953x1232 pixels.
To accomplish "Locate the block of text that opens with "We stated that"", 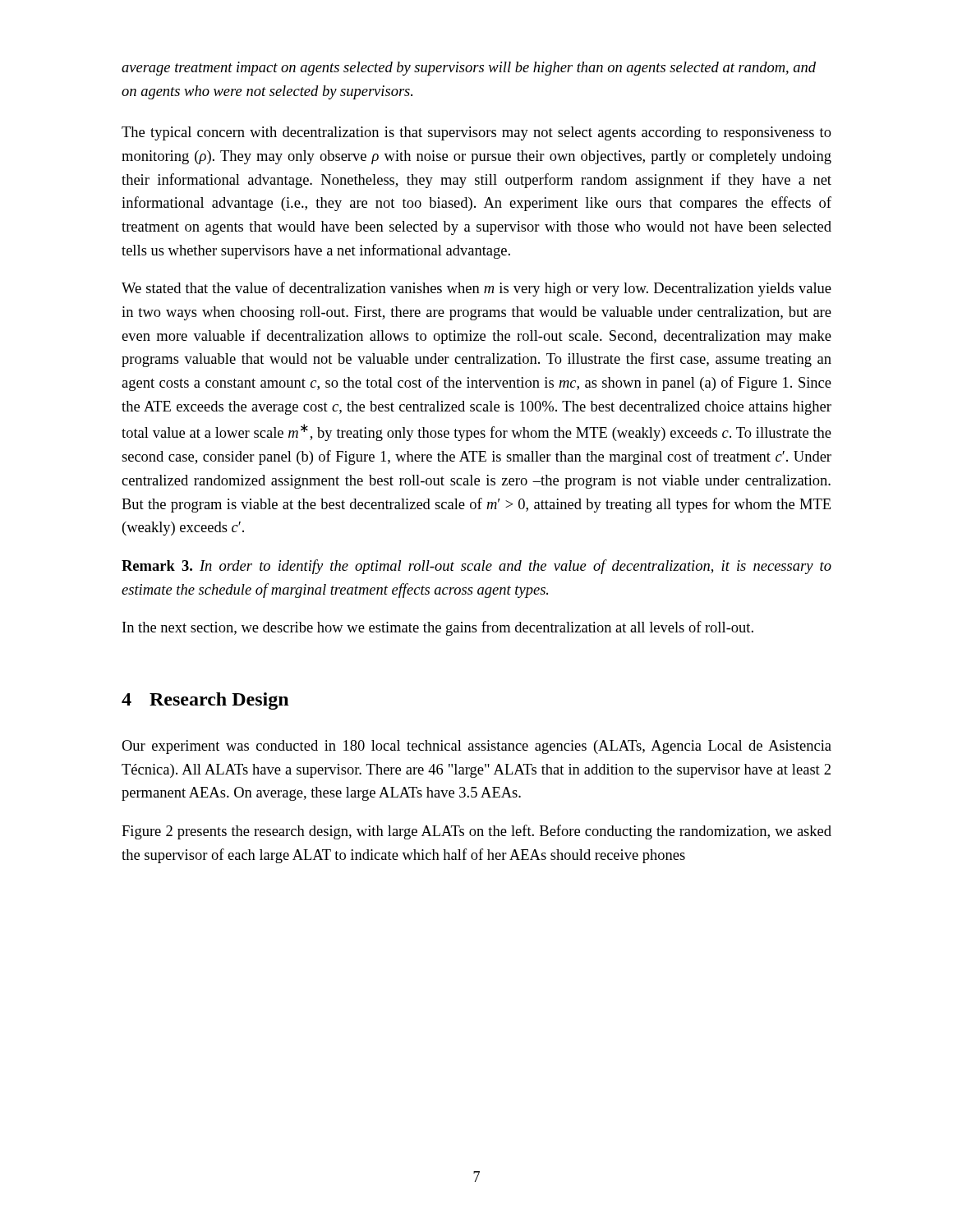I will point(476,408).
